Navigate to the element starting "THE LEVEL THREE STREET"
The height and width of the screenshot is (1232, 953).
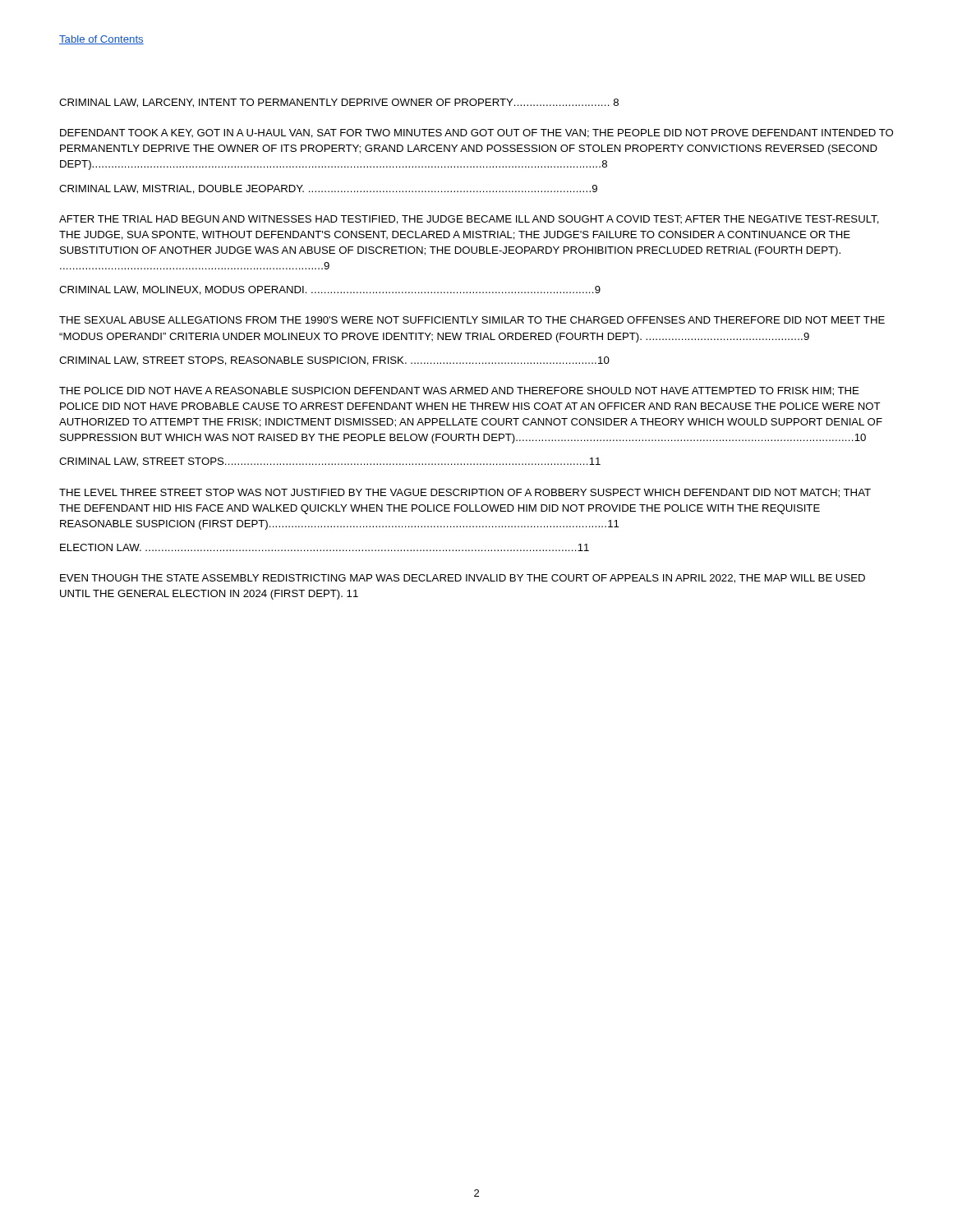coord(465,508)
